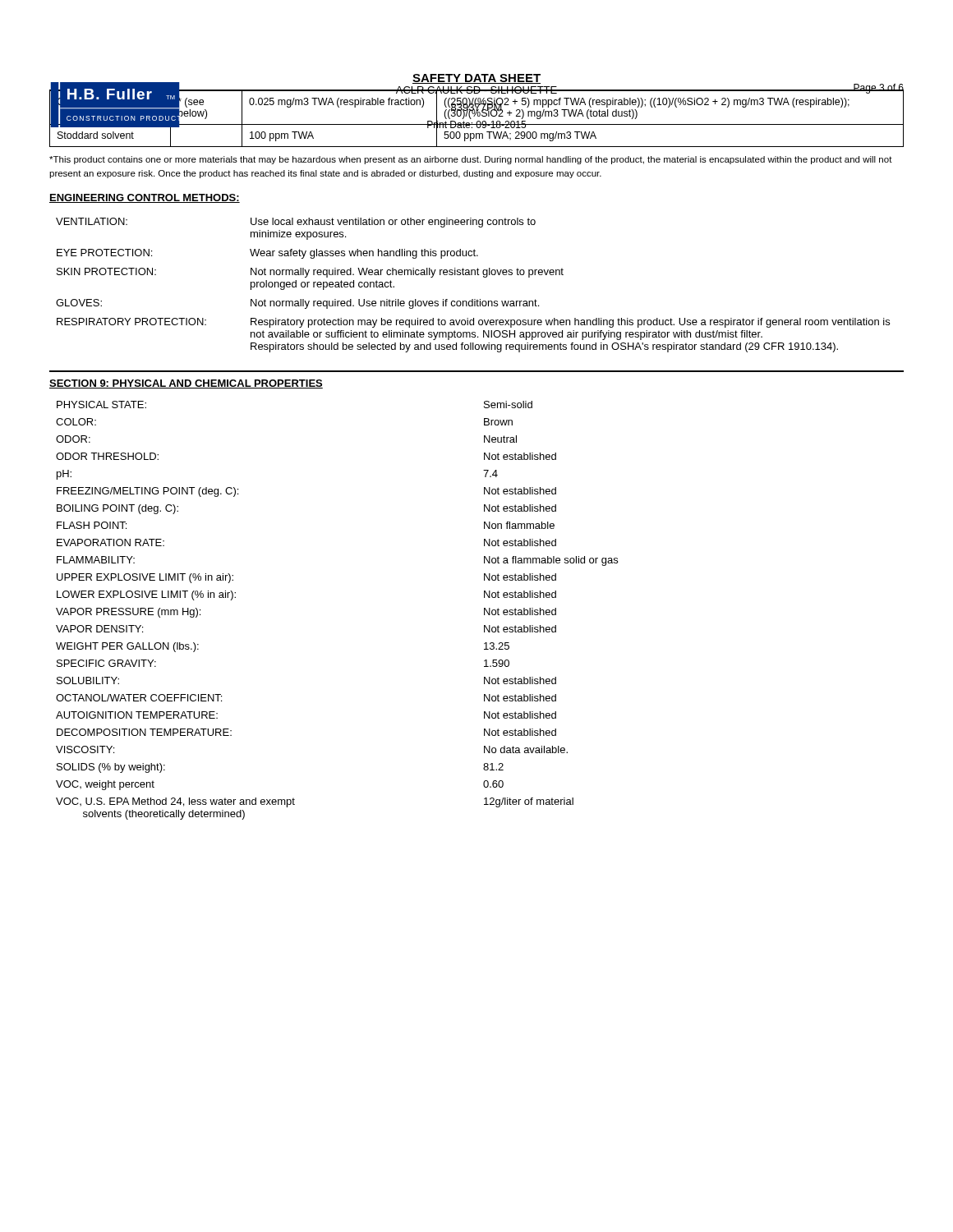953x1232 pixels.
Task: Click on the section header containing "ENGINEERING CONTROL METHODS:"
Action: pos(144,198)
